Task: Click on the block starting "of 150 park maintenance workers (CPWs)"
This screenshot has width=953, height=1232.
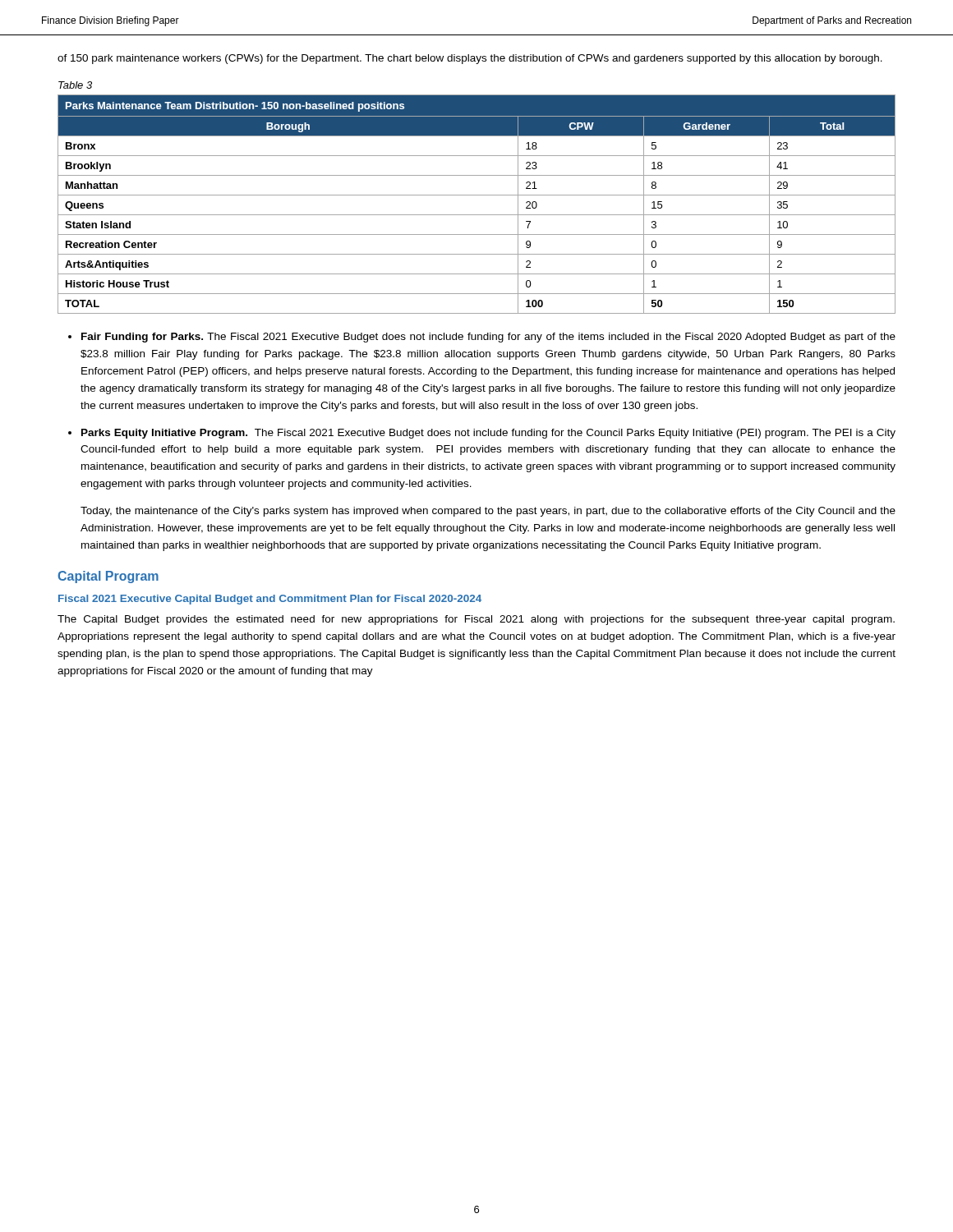Action: click(x=470, y=58)
